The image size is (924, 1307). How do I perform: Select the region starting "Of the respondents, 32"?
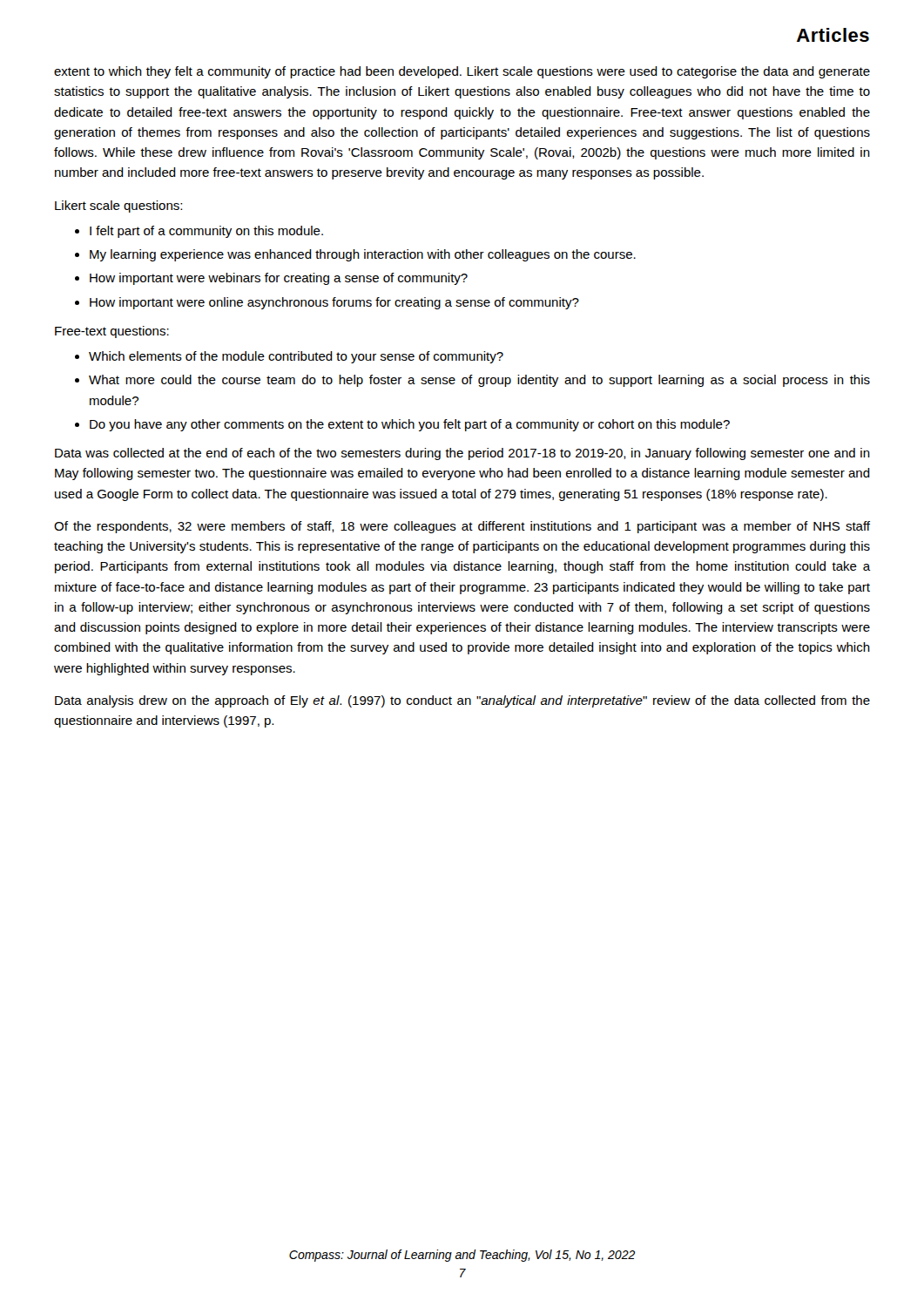462,597
